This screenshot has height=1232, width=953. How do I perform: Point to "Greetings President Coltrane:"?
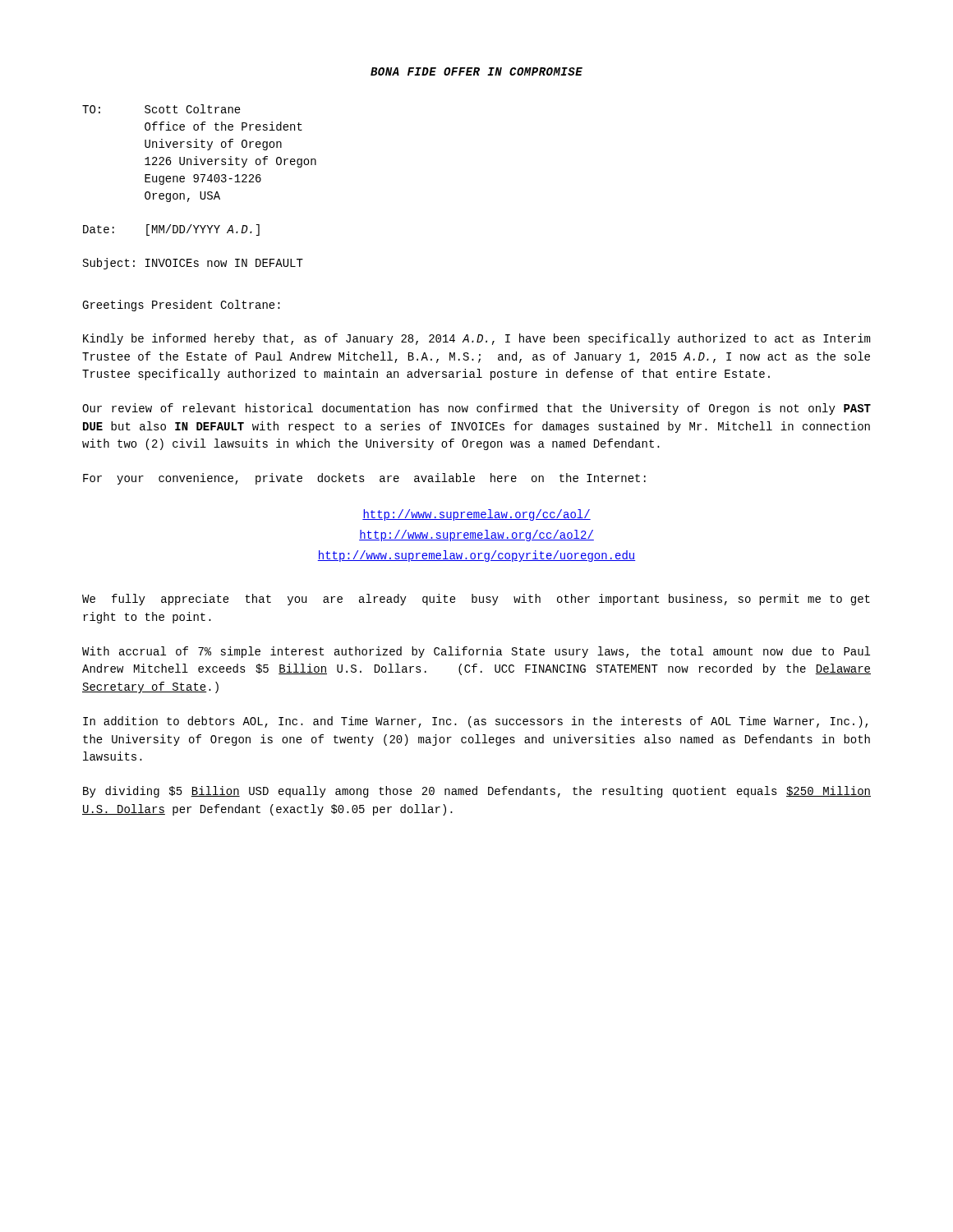coord(182,306)
